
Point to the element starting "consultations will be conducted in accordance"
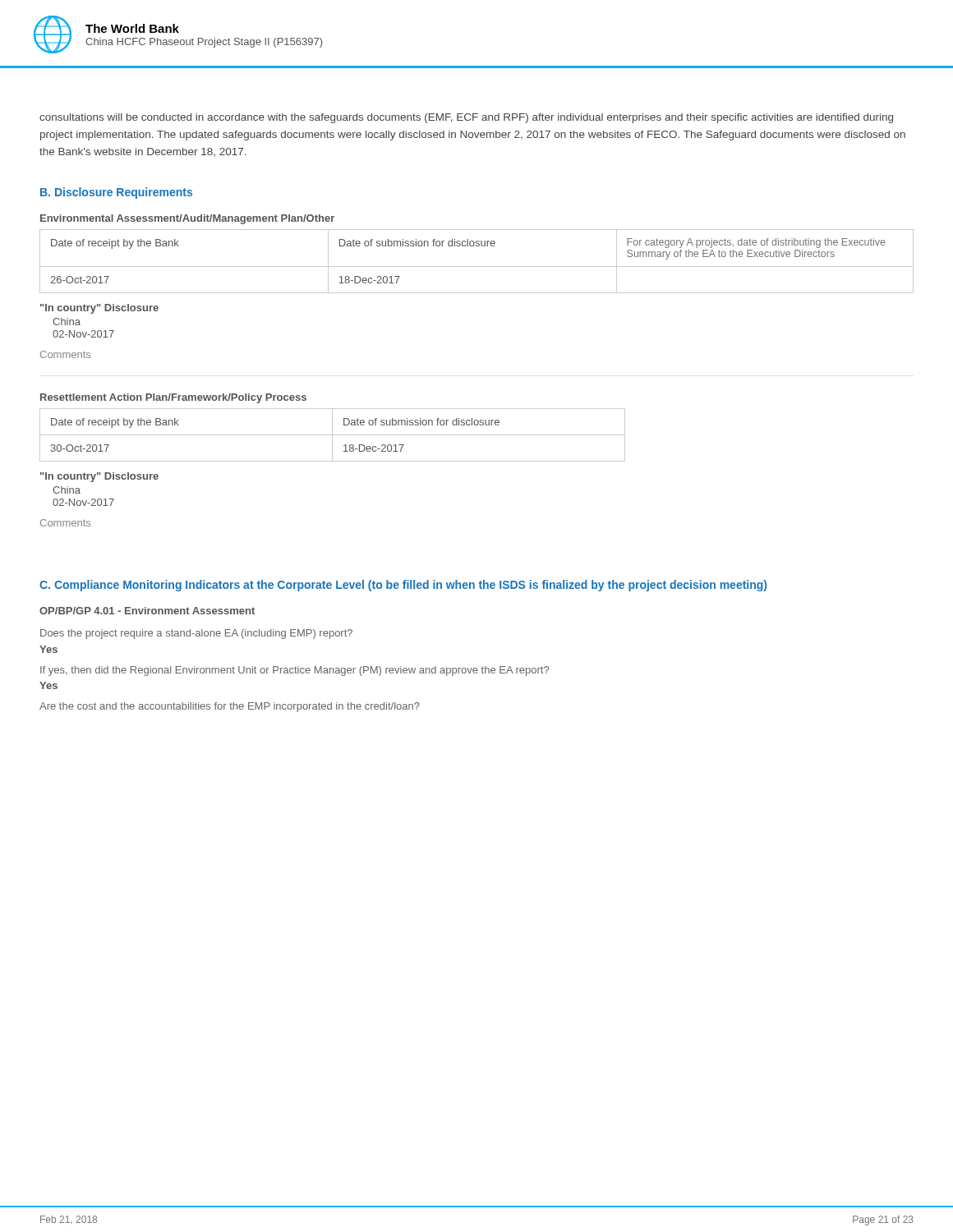point(473,134)
